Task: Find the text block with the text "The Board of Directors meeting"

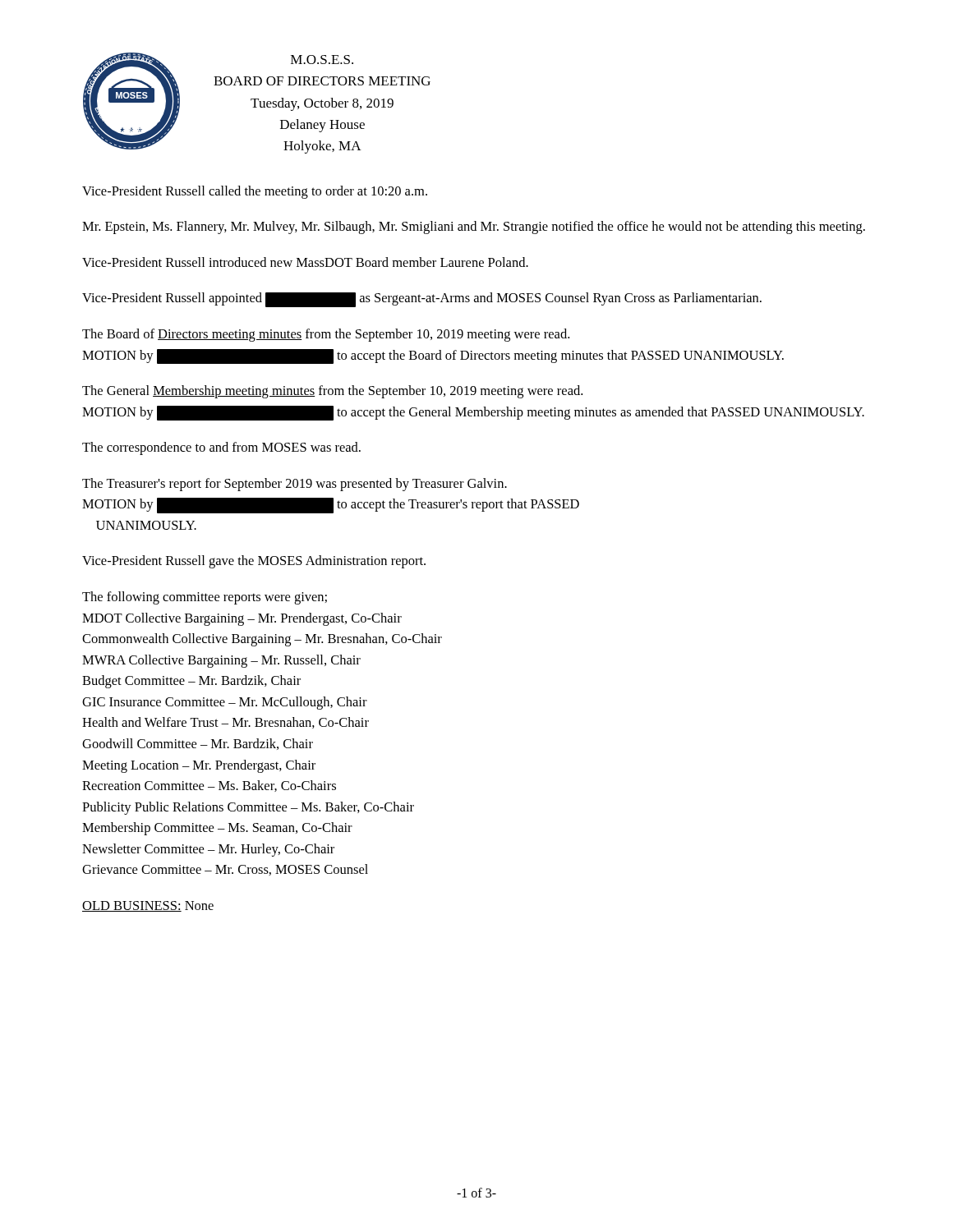Action: [433, 346]
